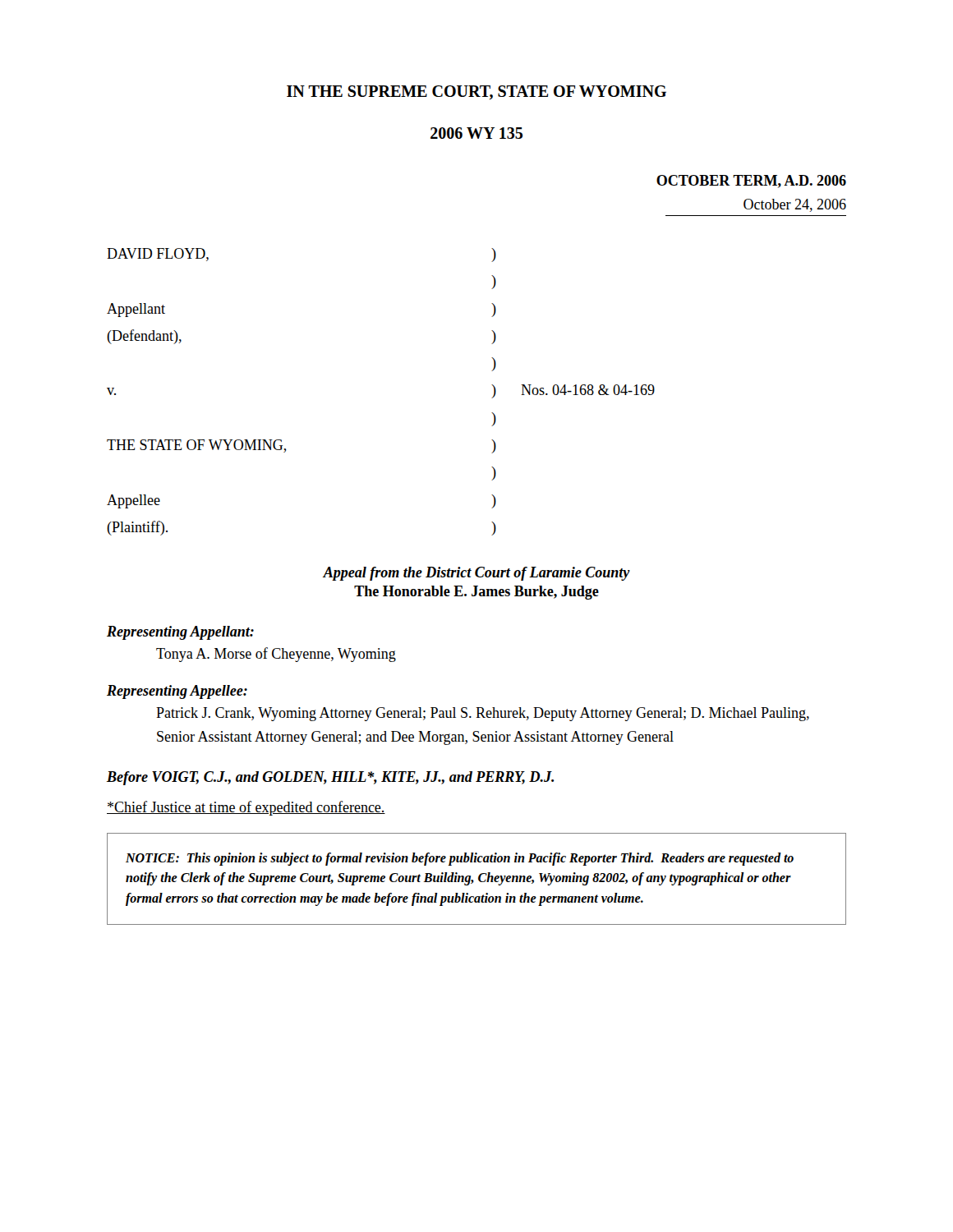The height and width of the screenshot is (1232, 953).
Task: Select the text block that says "Before VOIGT, C.J., and GOLDEN,"
Action: pos(331,777)
